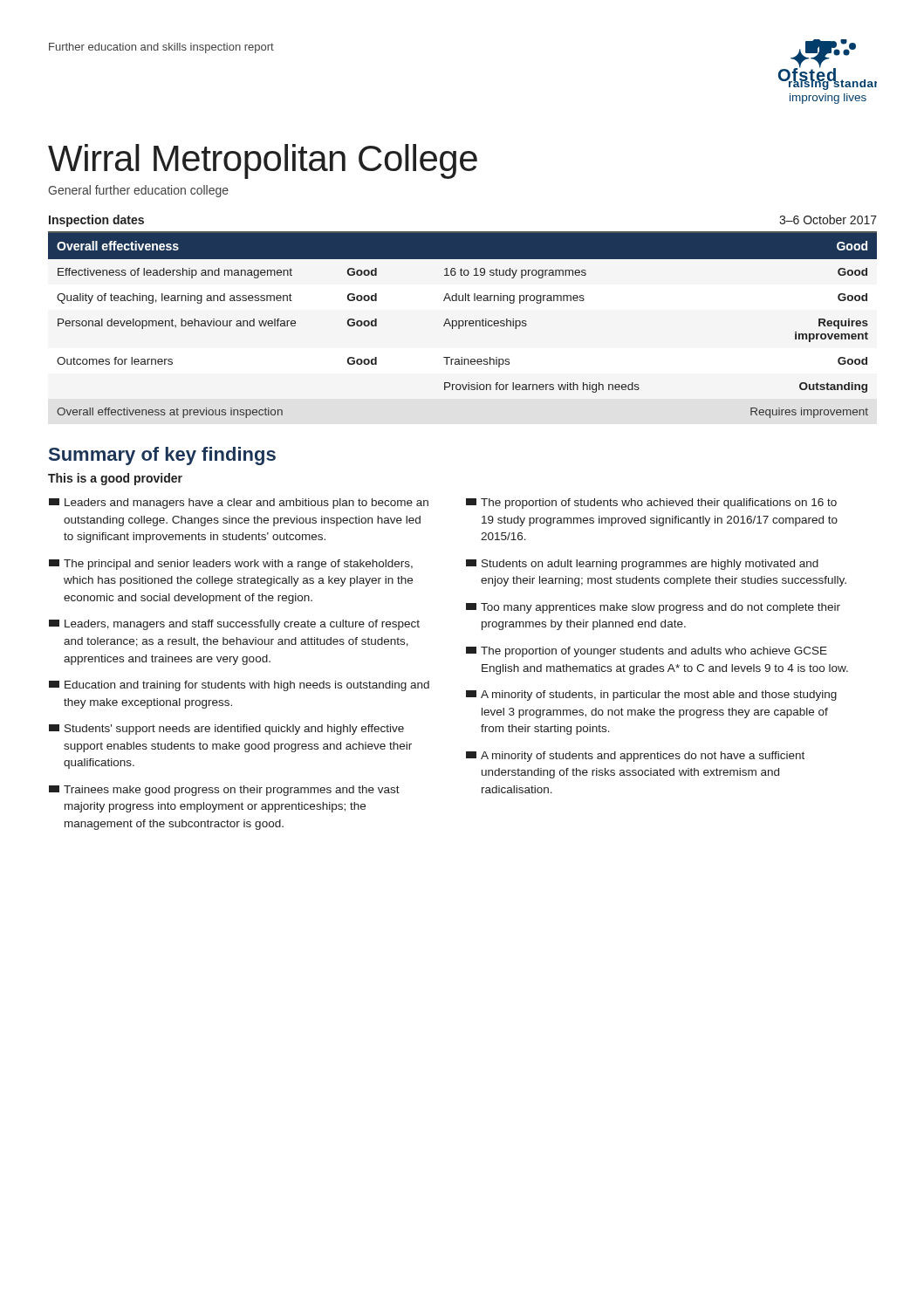Click on the text starting "This is a good provider"

[x=115, y=479]
